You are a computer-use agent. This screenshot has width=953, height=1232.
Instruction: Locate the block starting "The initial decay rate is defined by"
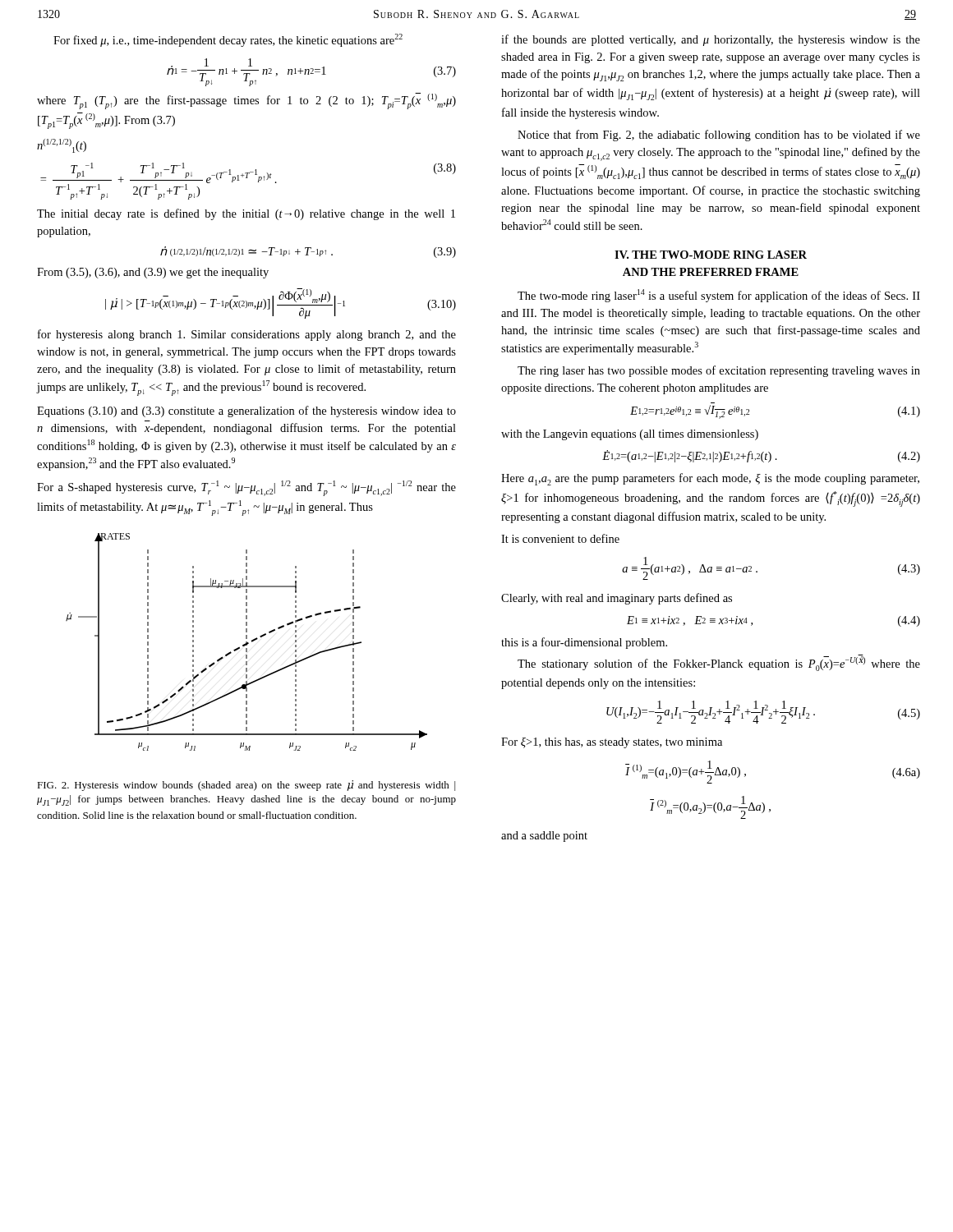pos(246,223)
